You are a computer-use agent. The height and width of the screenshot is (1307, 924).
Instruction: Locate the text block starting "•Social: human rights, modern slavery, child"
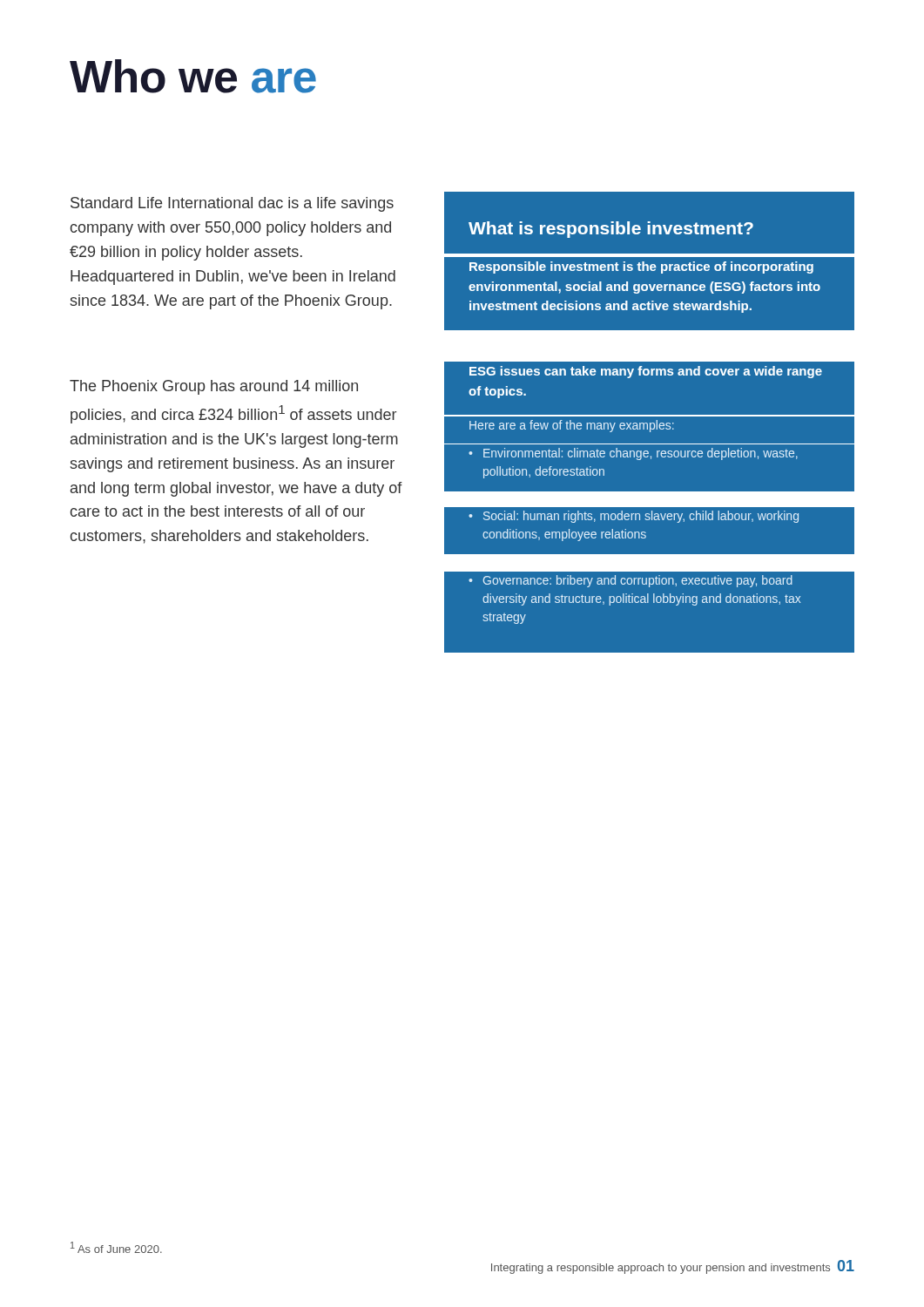649,525
